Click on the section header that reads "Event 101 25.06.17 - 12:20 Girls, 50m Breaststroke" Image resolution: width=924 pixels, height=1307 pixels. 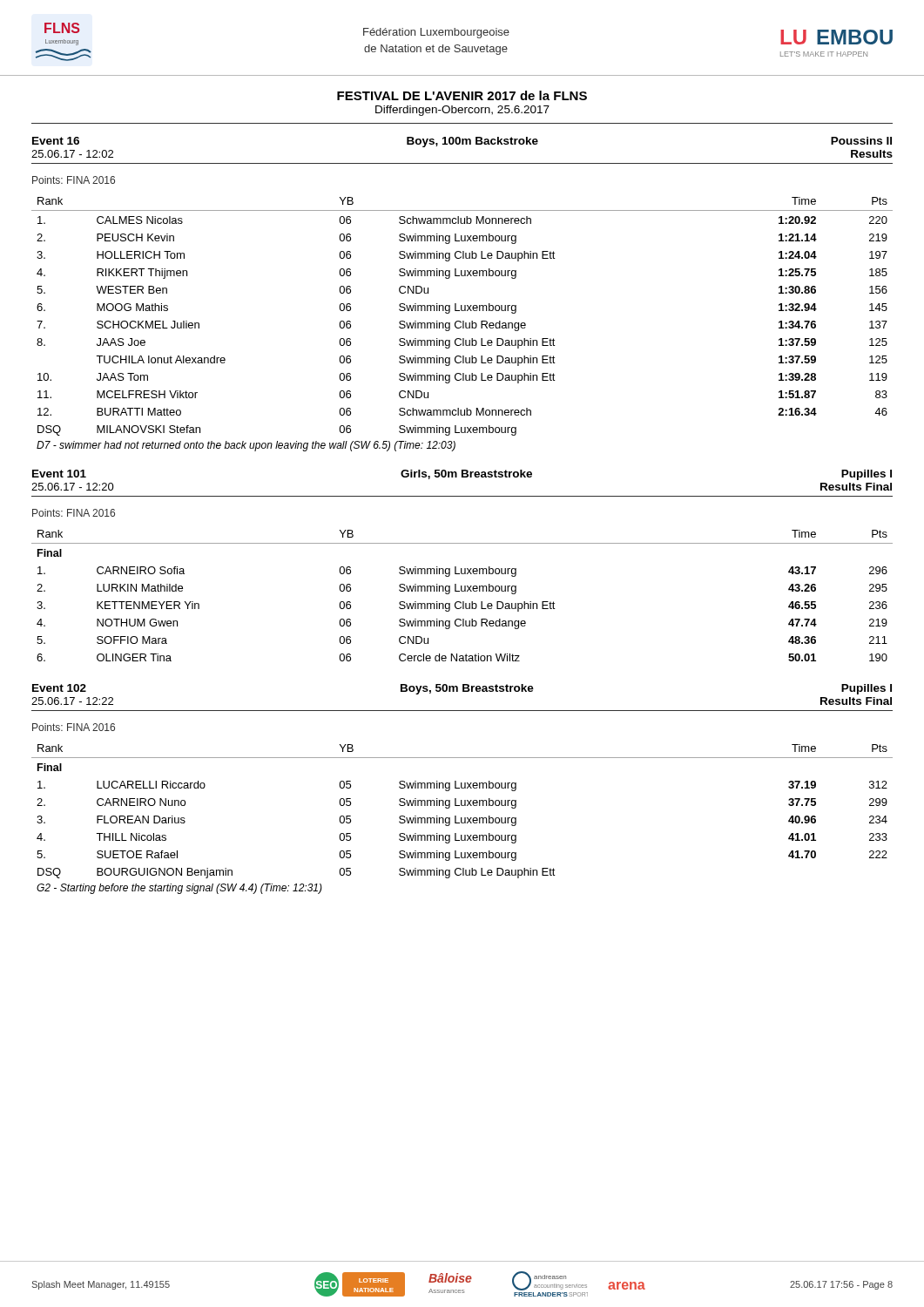coord(462,482)
